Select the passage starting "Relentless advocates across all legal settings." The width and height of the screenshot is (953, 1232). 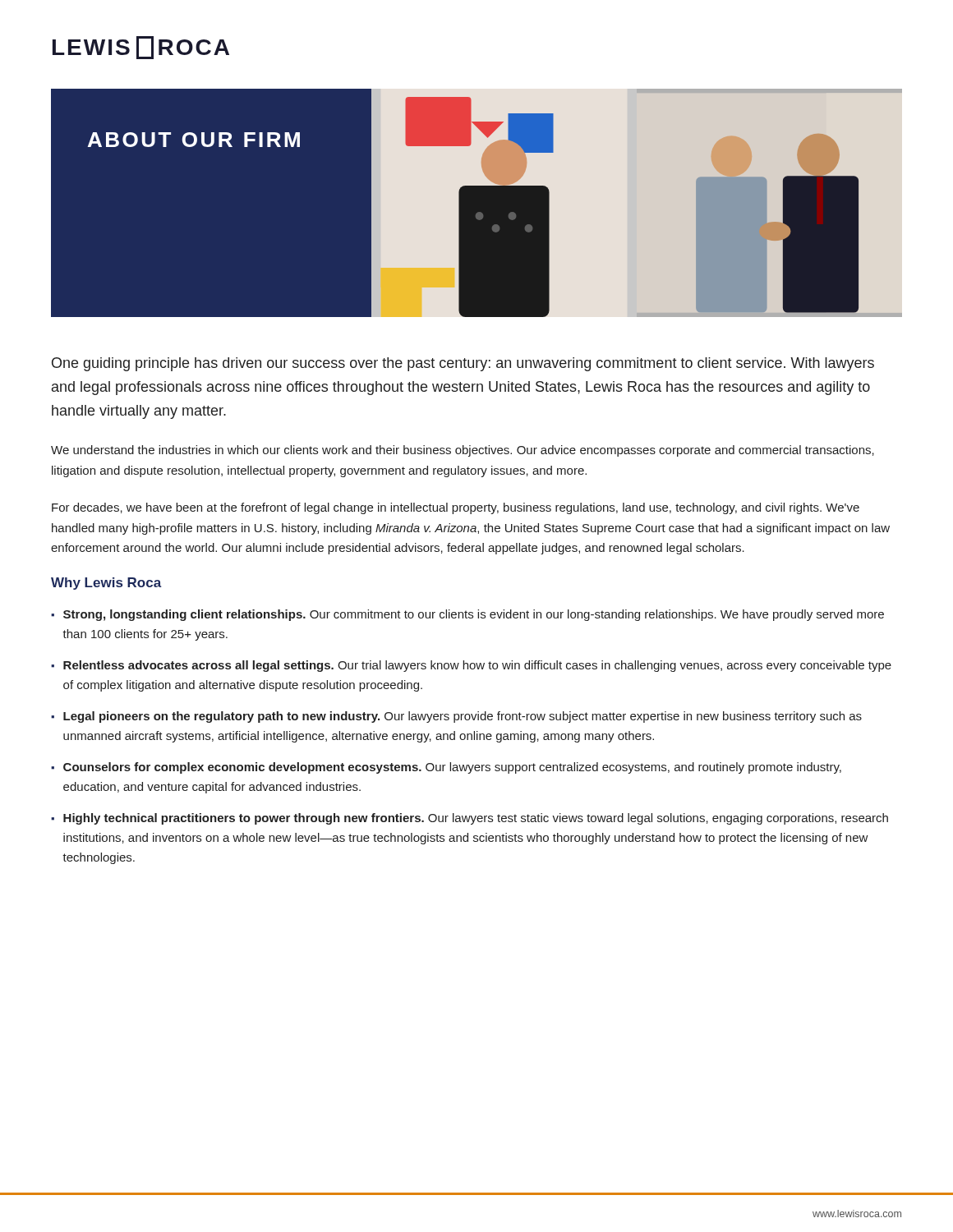[483, 675]
